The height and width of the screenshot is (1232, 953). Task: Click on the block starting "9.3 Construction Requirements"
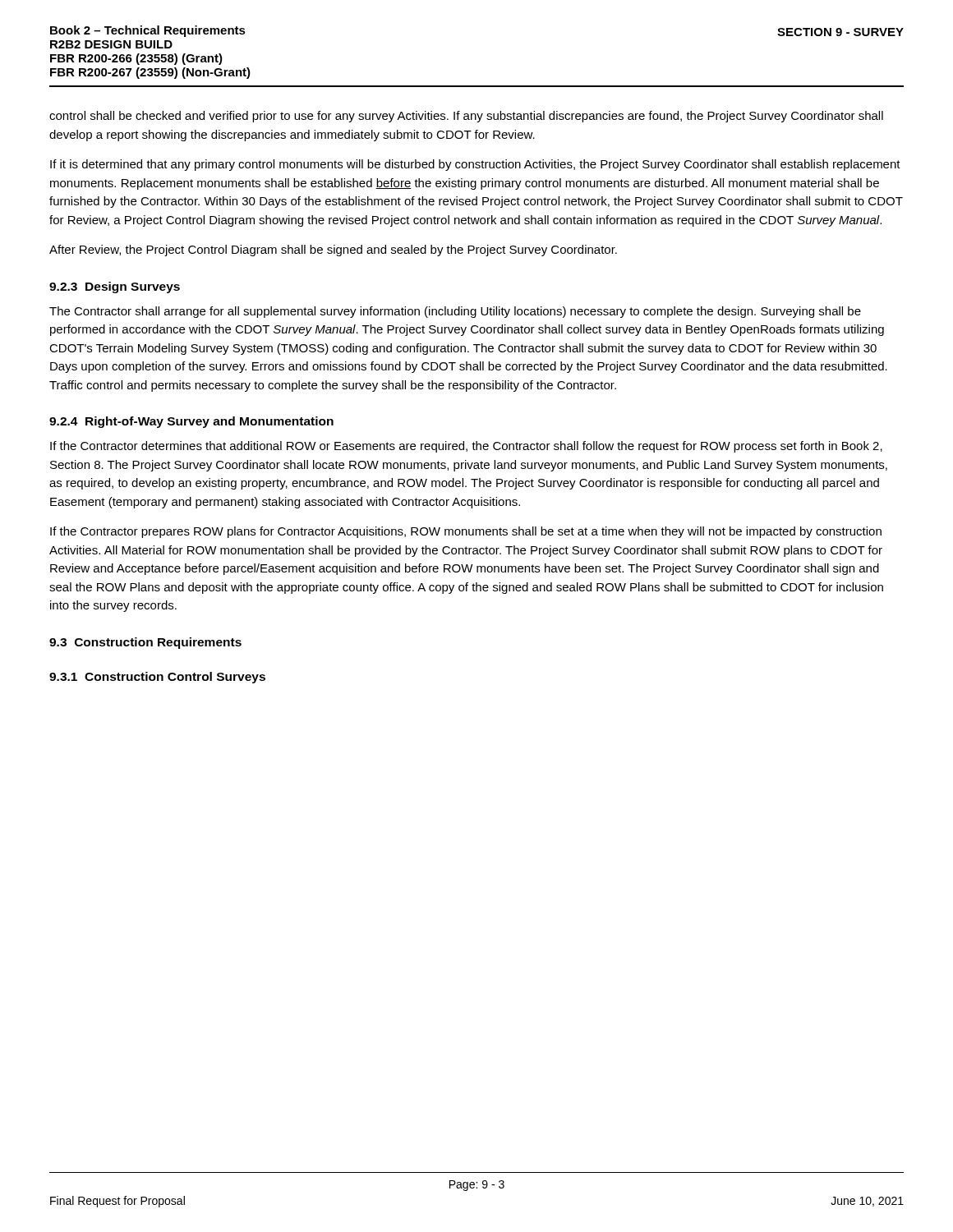[x=146, y=641]
